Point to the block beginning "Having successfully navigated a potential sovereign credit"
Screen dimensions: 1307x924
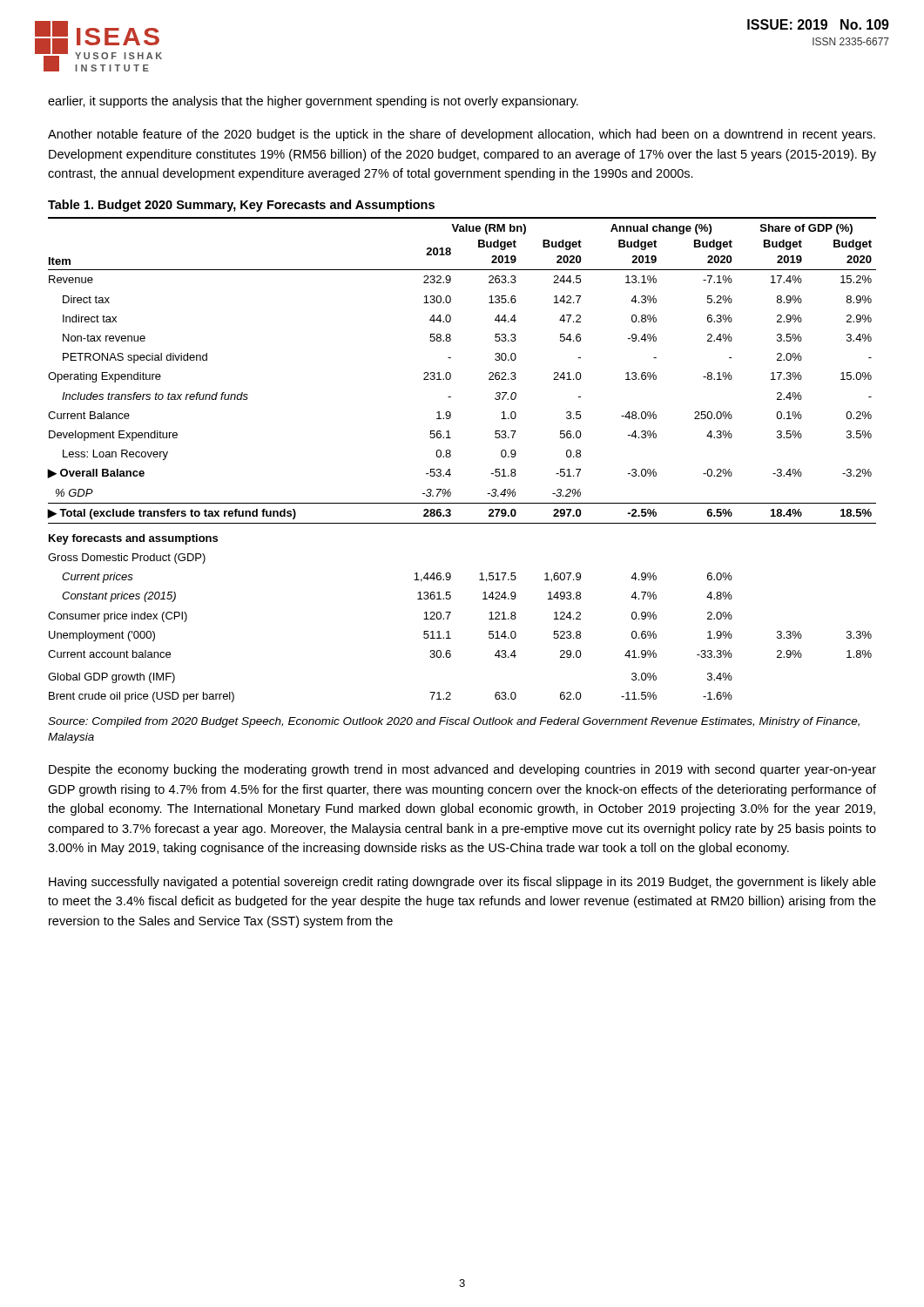coord(462,901)
